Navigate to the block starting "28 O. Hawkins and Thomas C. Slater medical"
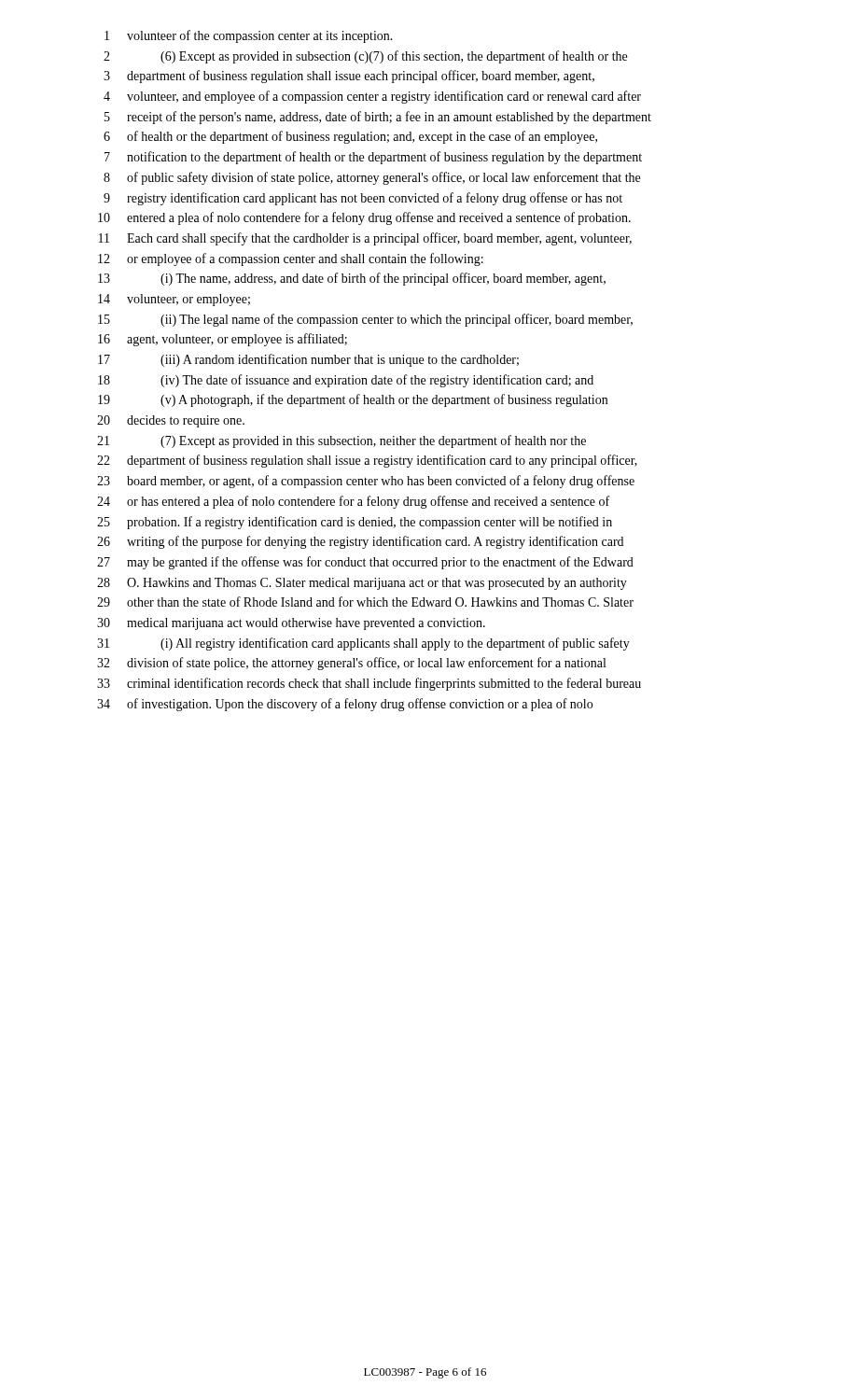Viewport: 850px width, 1400px height. pyautogui.click(x=430, y=583)
